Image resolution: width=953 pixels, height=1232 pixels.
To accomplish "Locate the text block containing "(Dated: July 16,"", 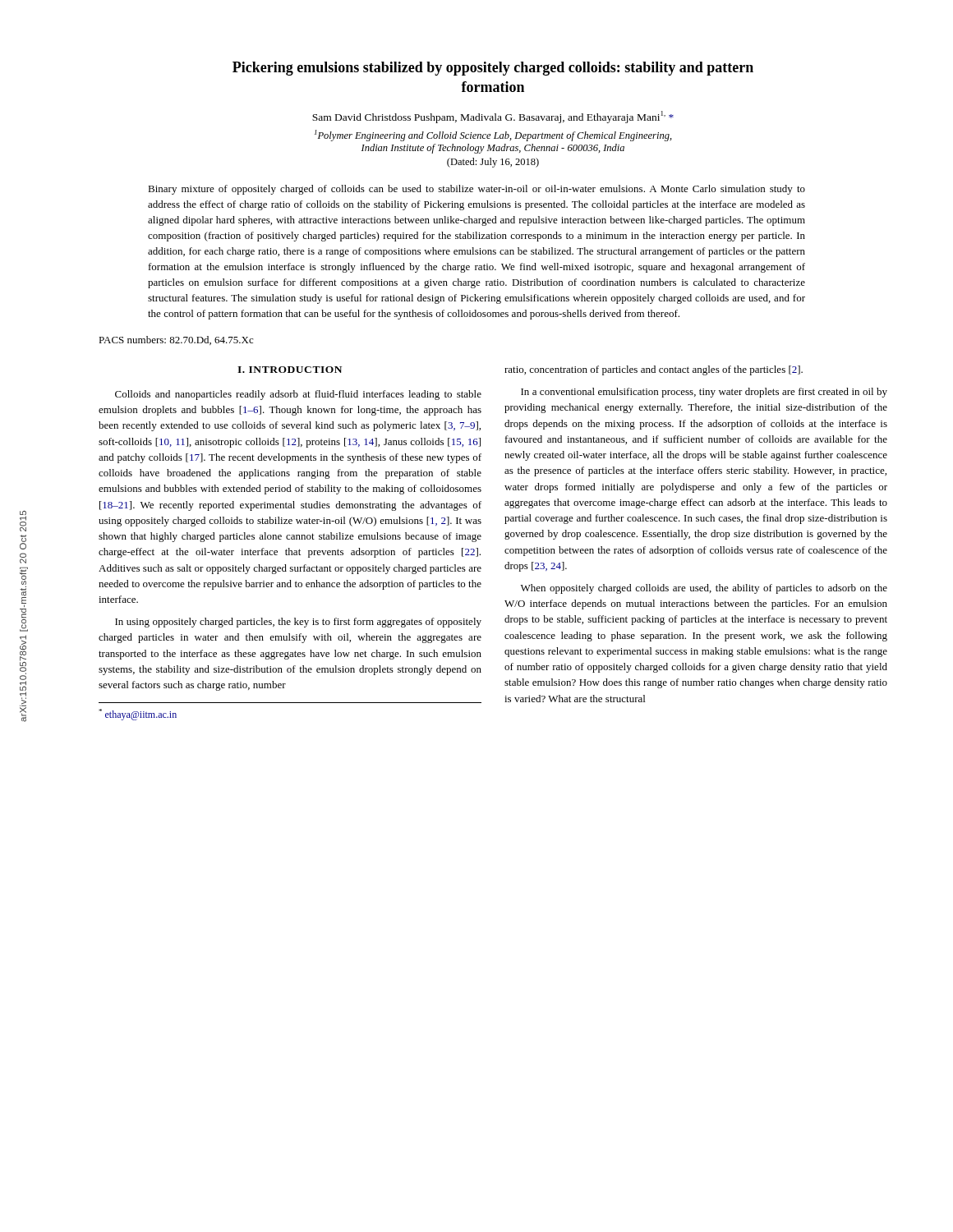I will pyautogui.click(x=493, y=162).
